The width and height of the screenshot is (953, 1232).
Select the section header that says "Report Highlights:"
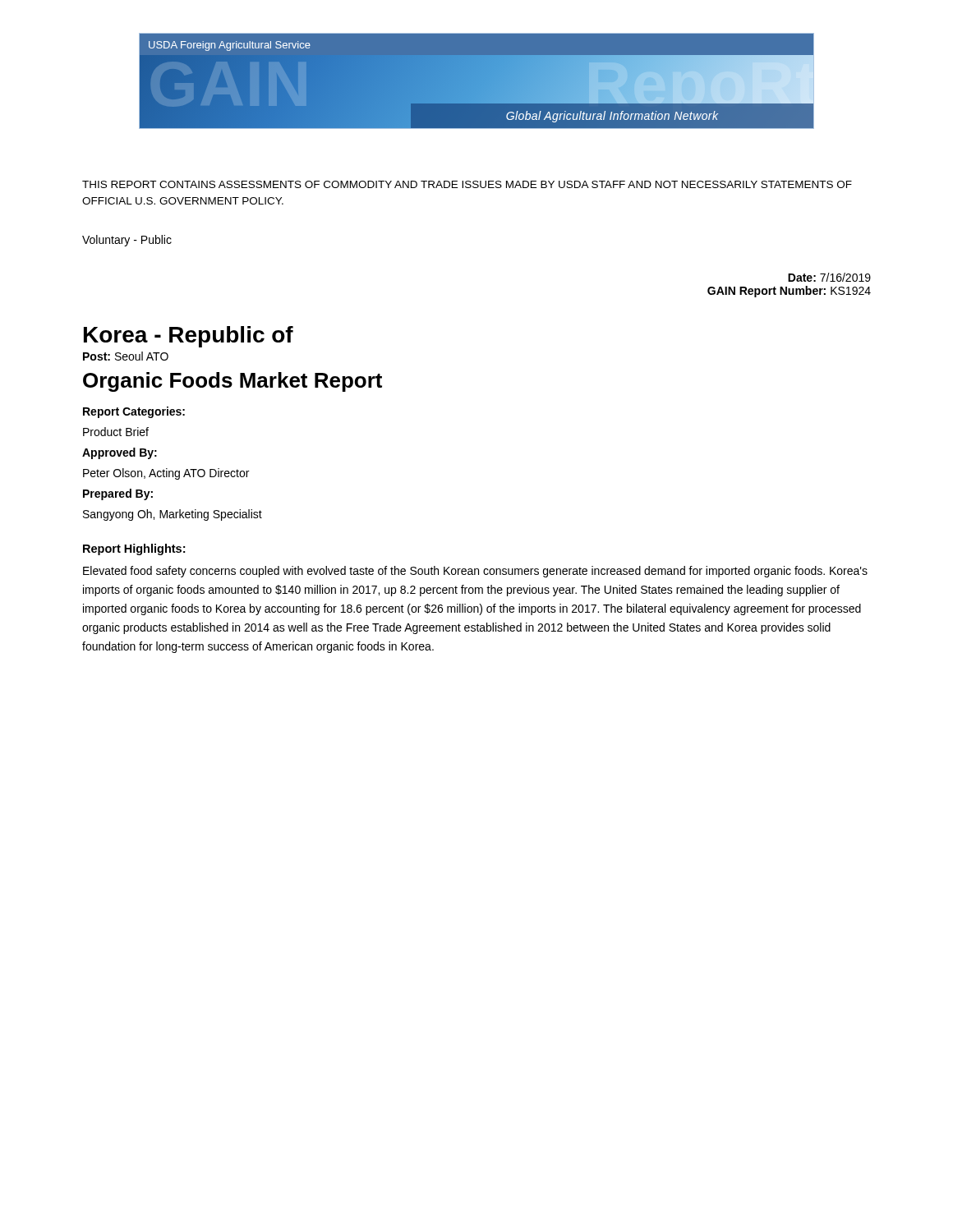pyautogui.click(x=134, y=548)
